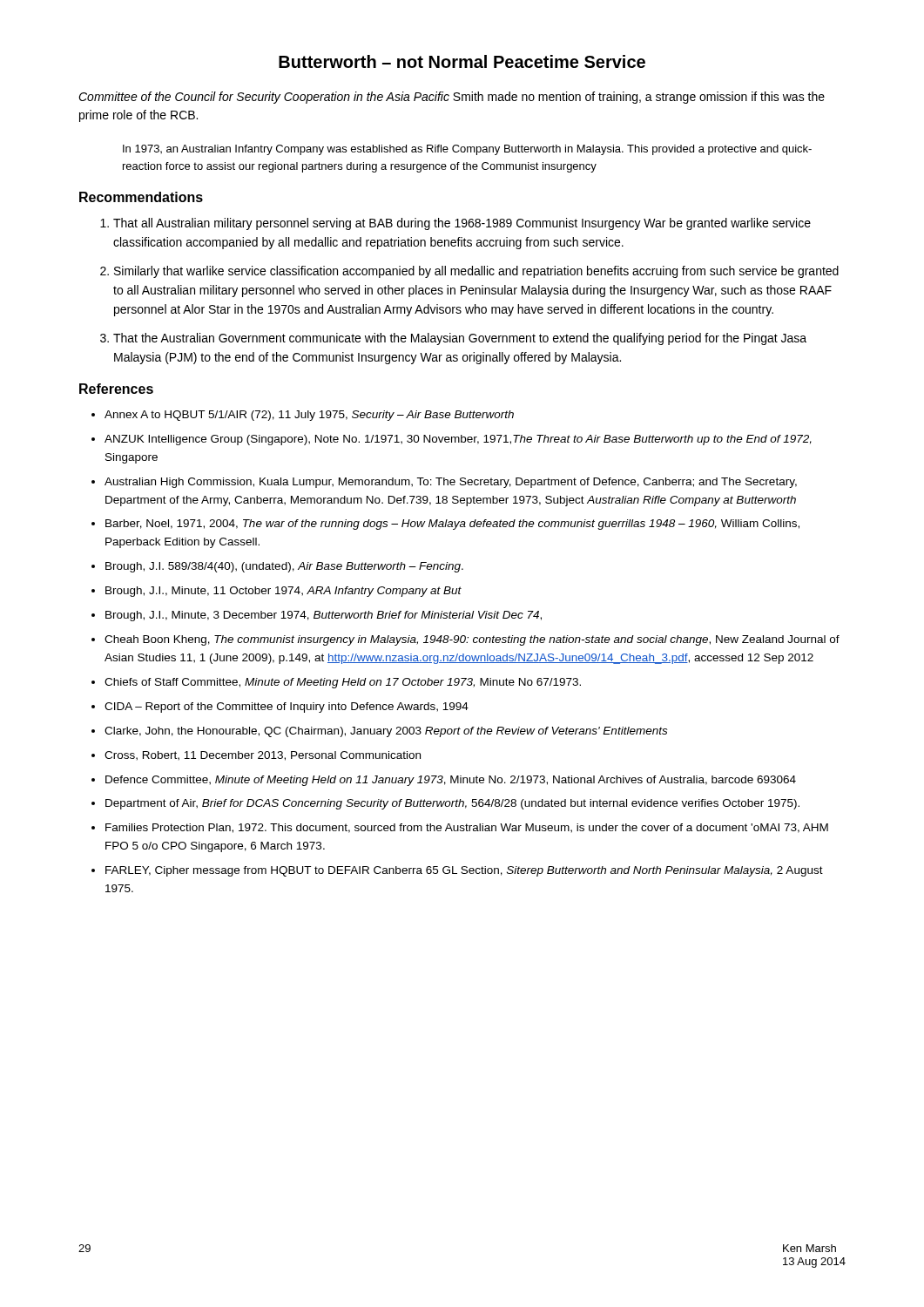This screenshot has width=924, height=1307.
Task: Click the passage that begins "In 1973, an Australian Infantry Company"
Action: coord(467,157)
